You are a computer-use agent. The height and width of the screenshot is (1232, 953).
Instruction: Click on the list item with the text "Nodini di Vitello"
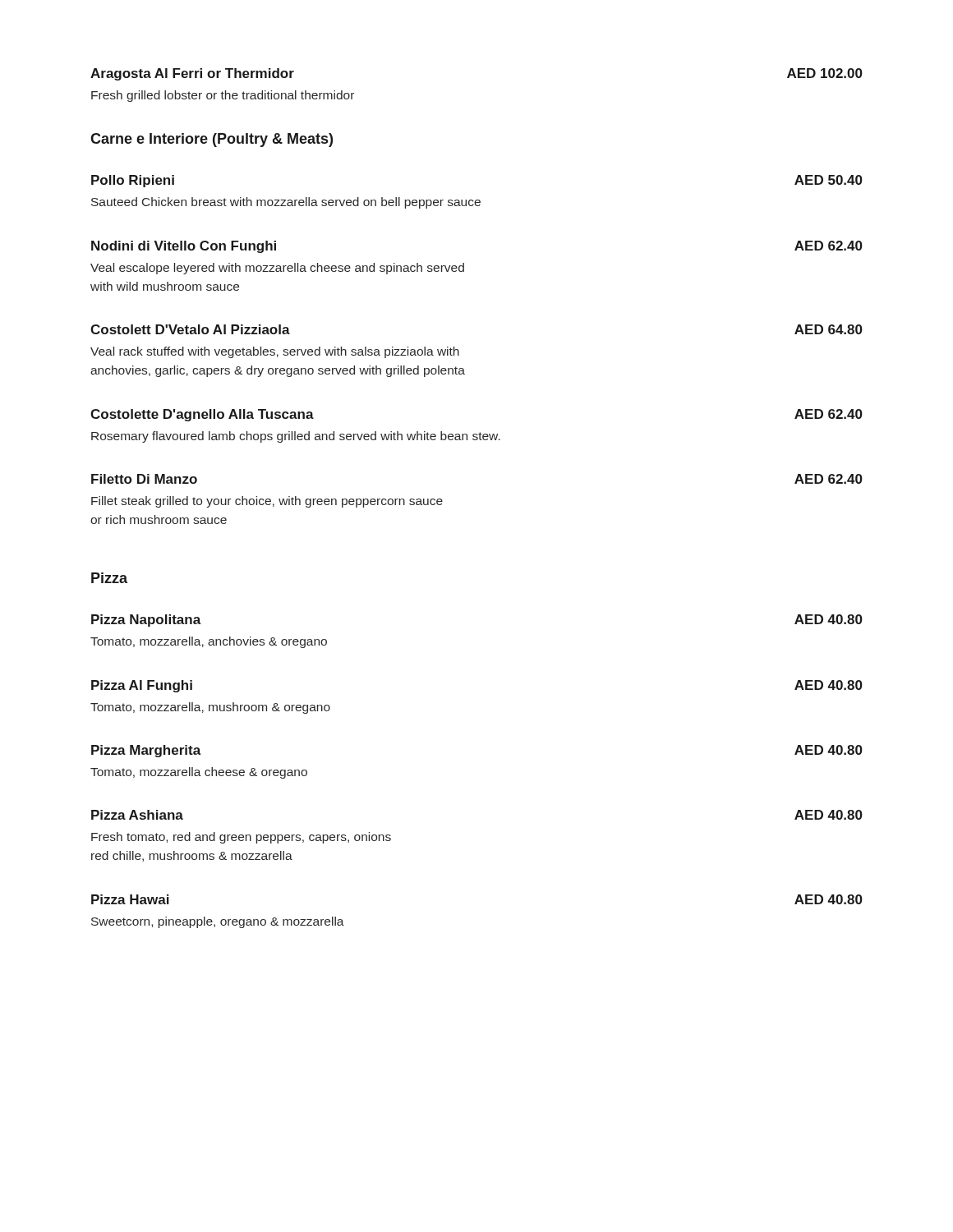[185, 247]
